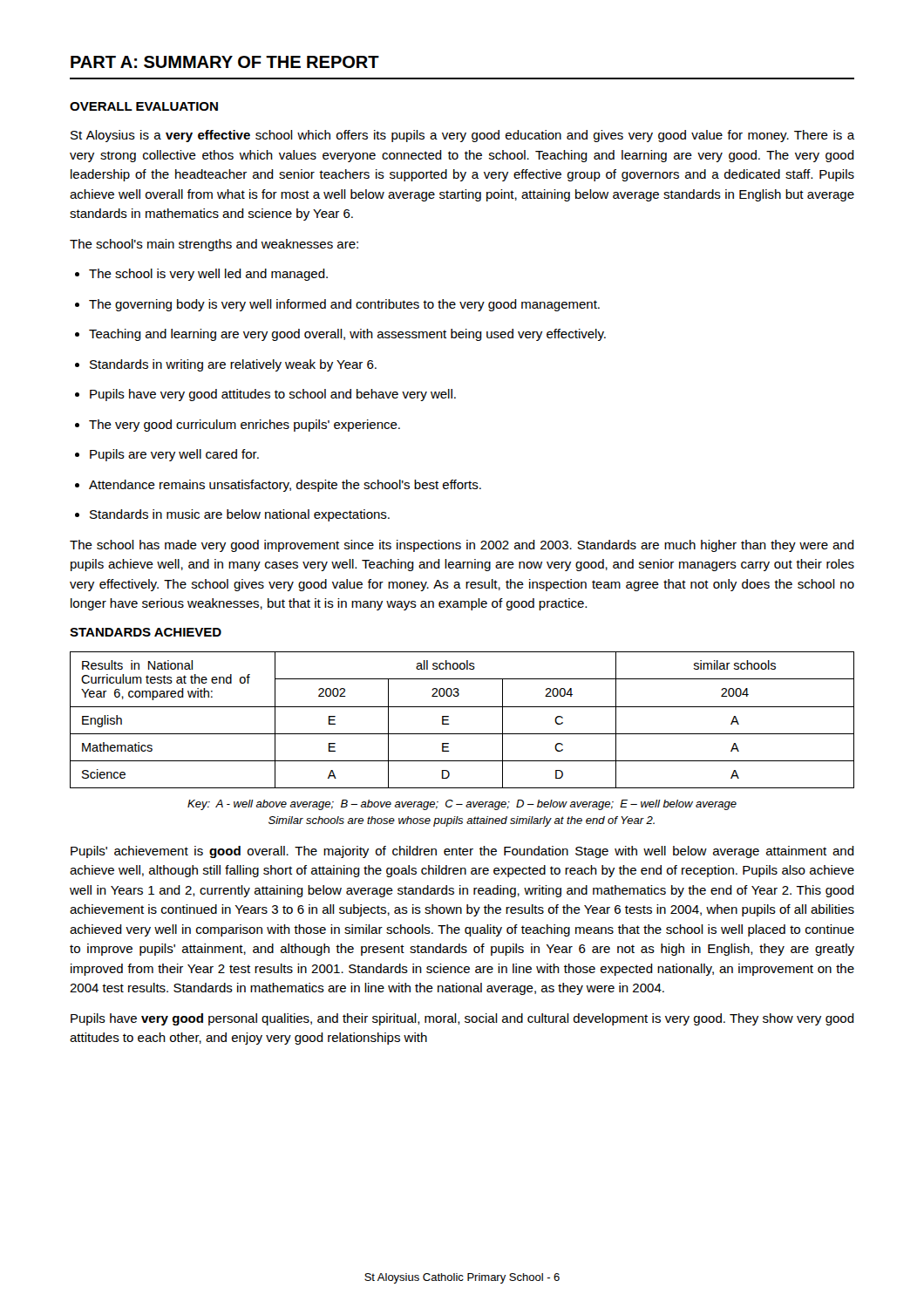Screen dimensions: 1308x924
Task: Locate the block of text that opens with "Pupils' achievement is good overall."
Action: (462, 920)
